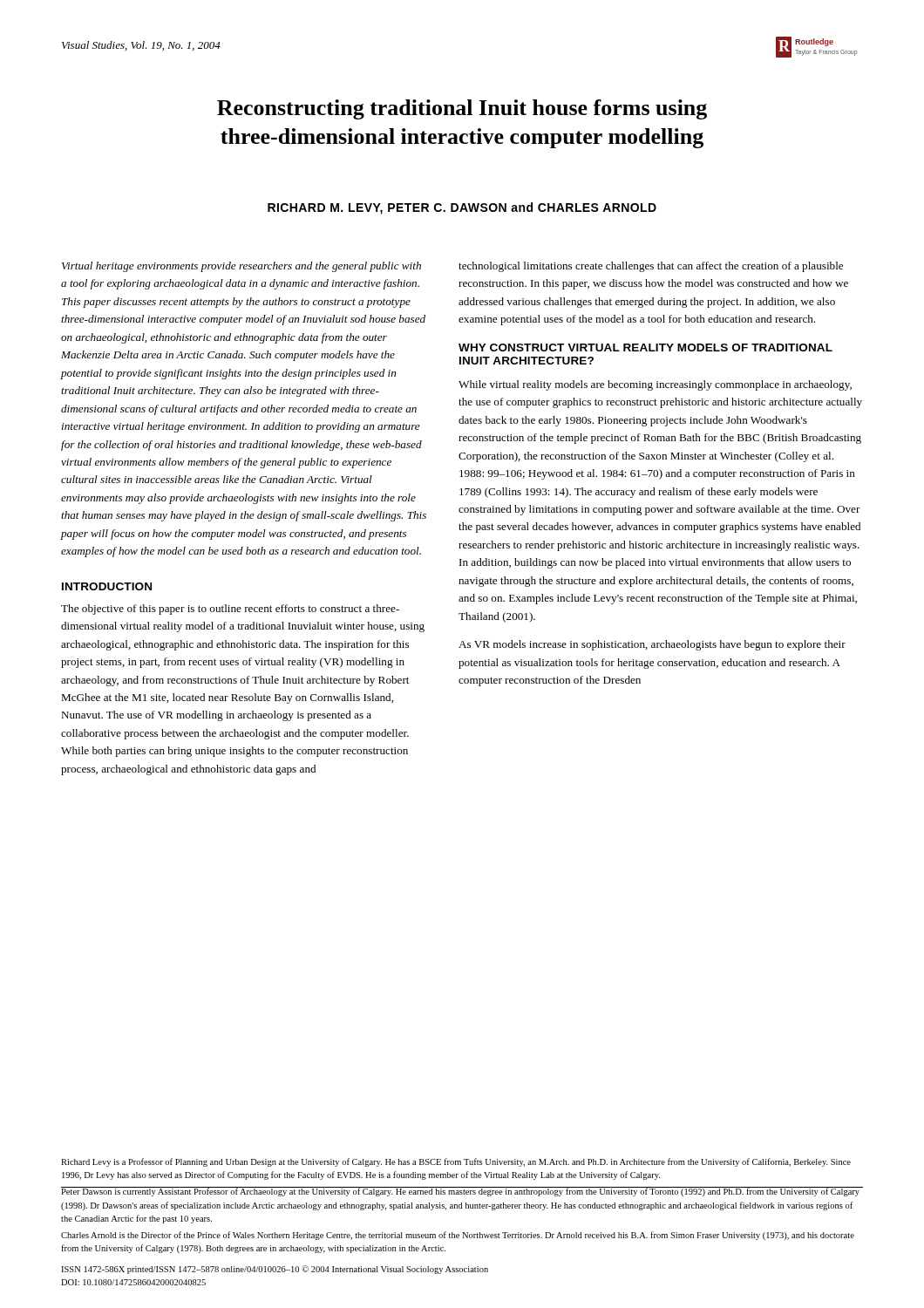Screen dimensions: 1308x924
Task: Find the element starting "WHY CONSTRUCT VIRTUAL REALITY MODELS OF TRADITIONAL INUIT"
Action: point(645,354)
